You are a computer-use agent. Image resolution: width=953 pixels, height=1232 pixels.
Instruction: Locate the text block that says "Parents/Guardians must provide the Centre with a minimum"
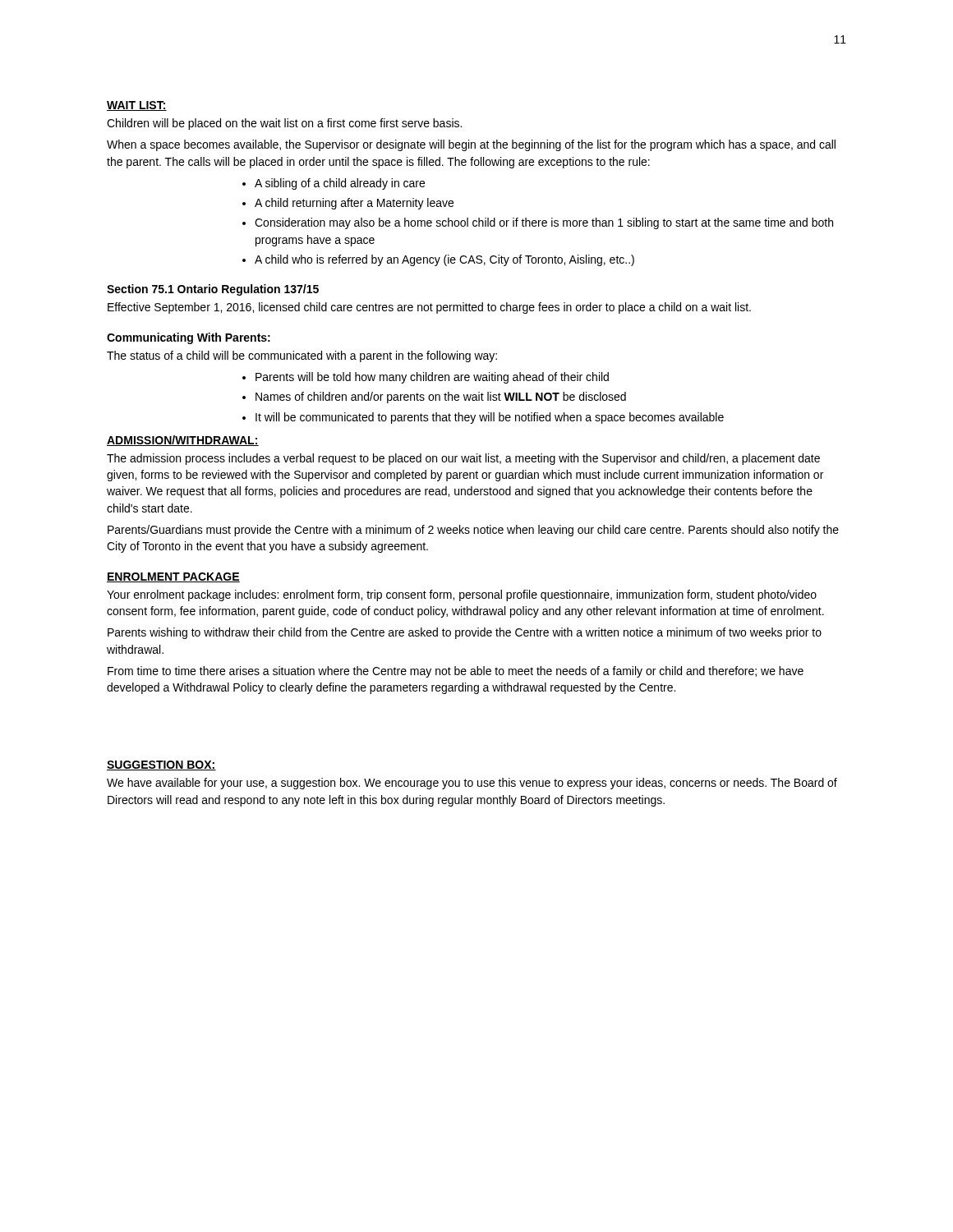coord(476,538)
